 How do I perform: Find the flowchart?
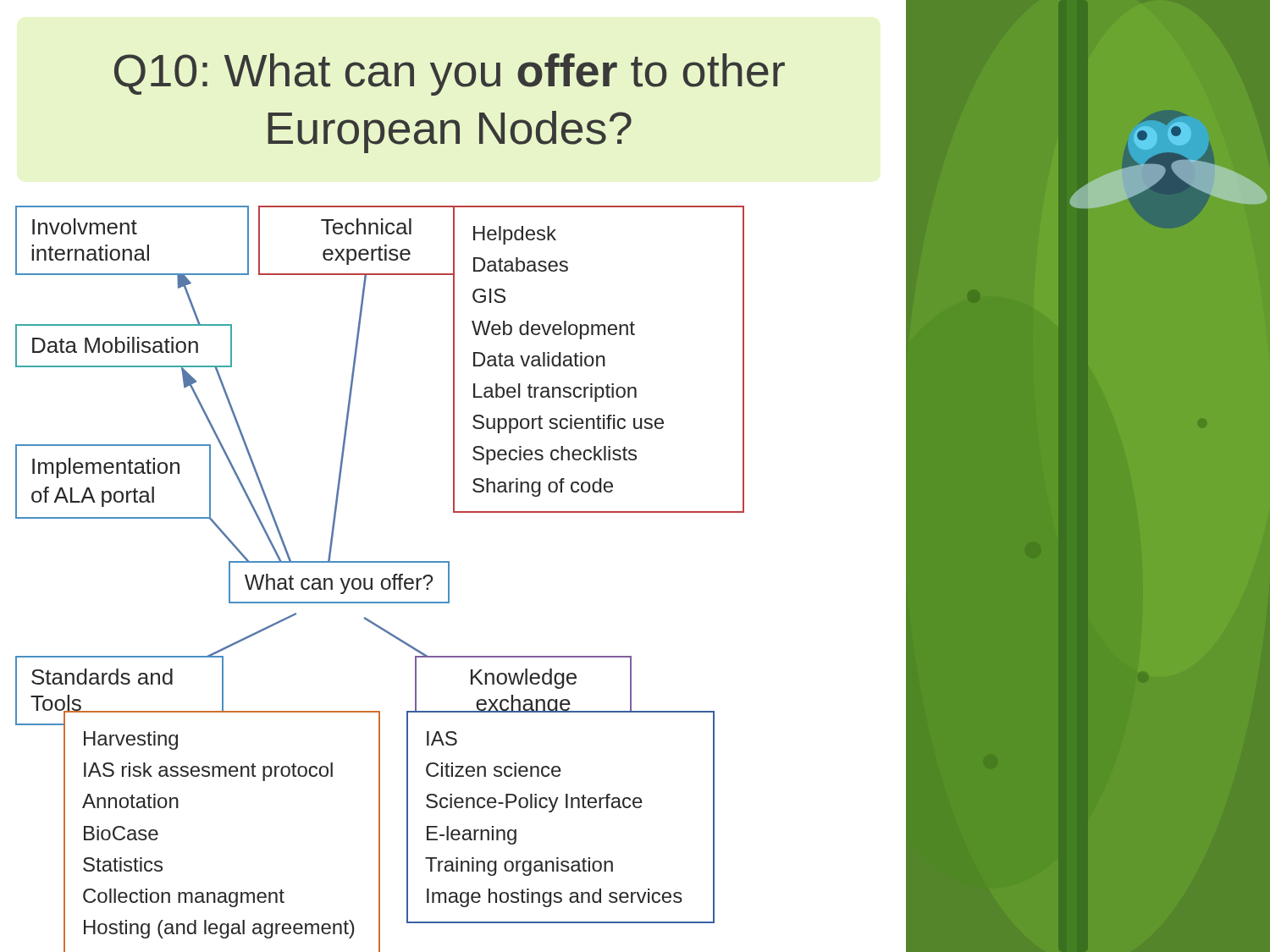[451, 563]
